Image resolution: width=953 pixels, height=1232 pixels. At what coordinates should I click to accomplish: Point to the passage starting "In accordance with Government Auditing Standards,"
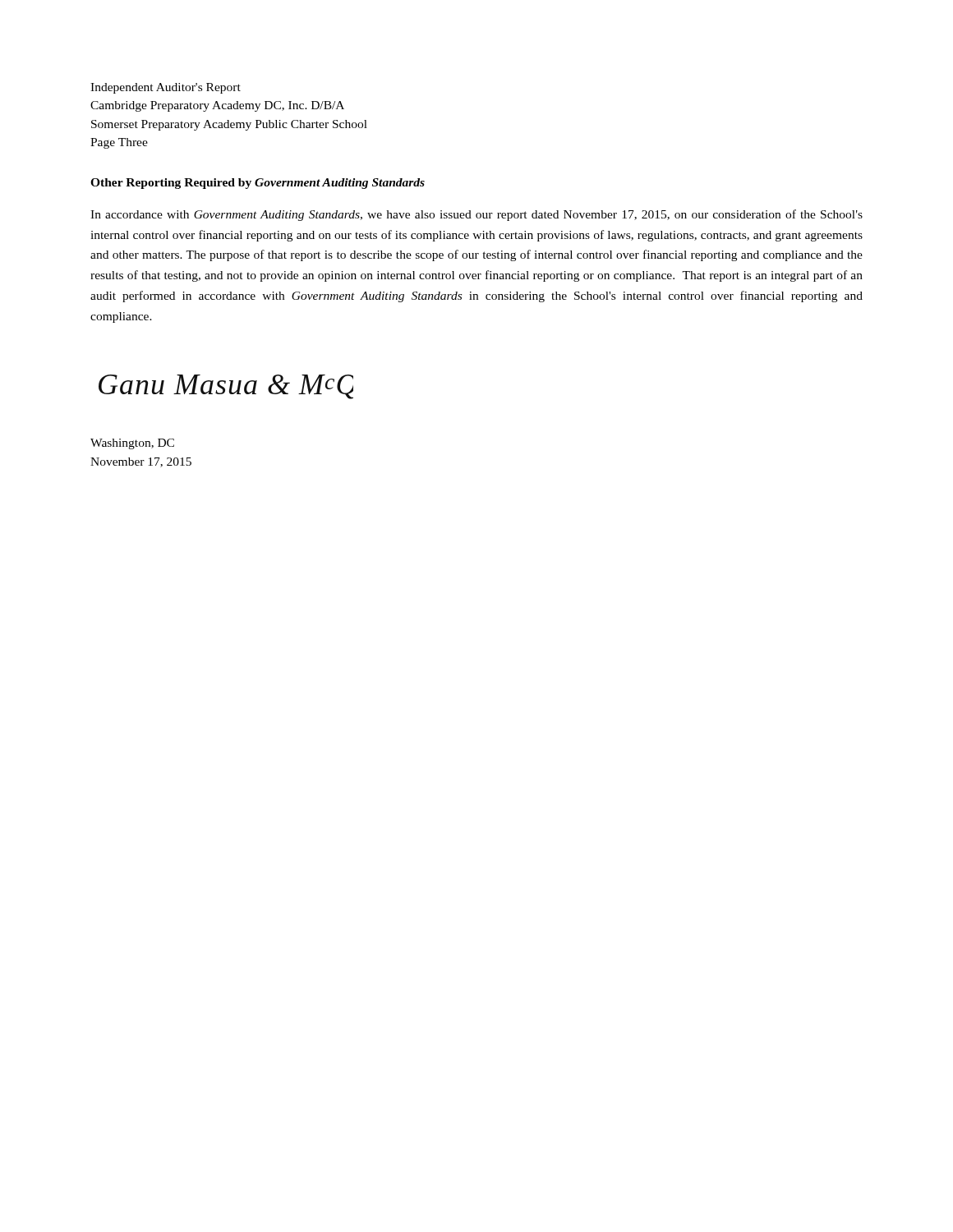(x=476, y=265)
